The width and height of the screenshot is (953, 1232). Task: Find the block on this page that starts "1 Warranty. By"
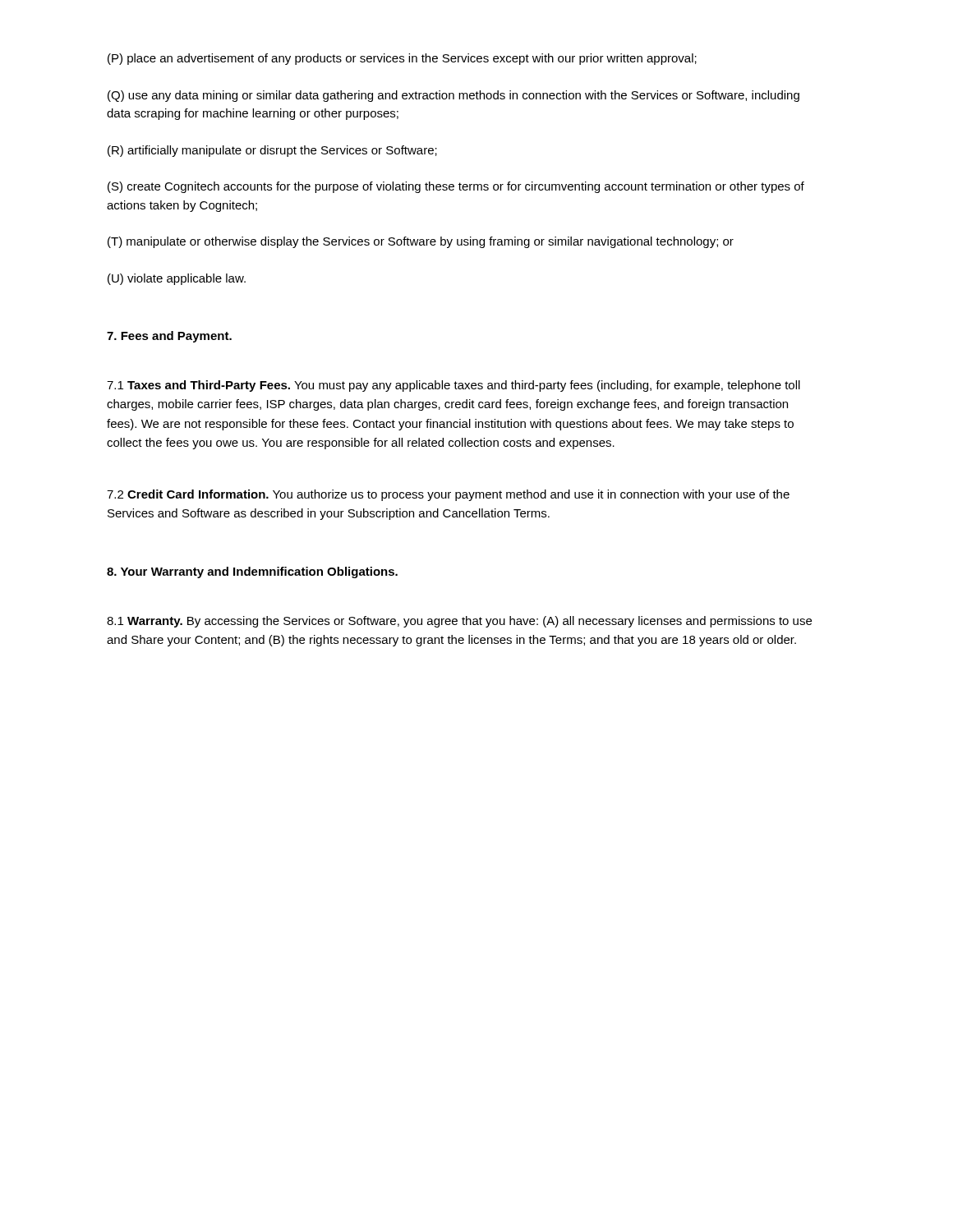click(460, 630)
